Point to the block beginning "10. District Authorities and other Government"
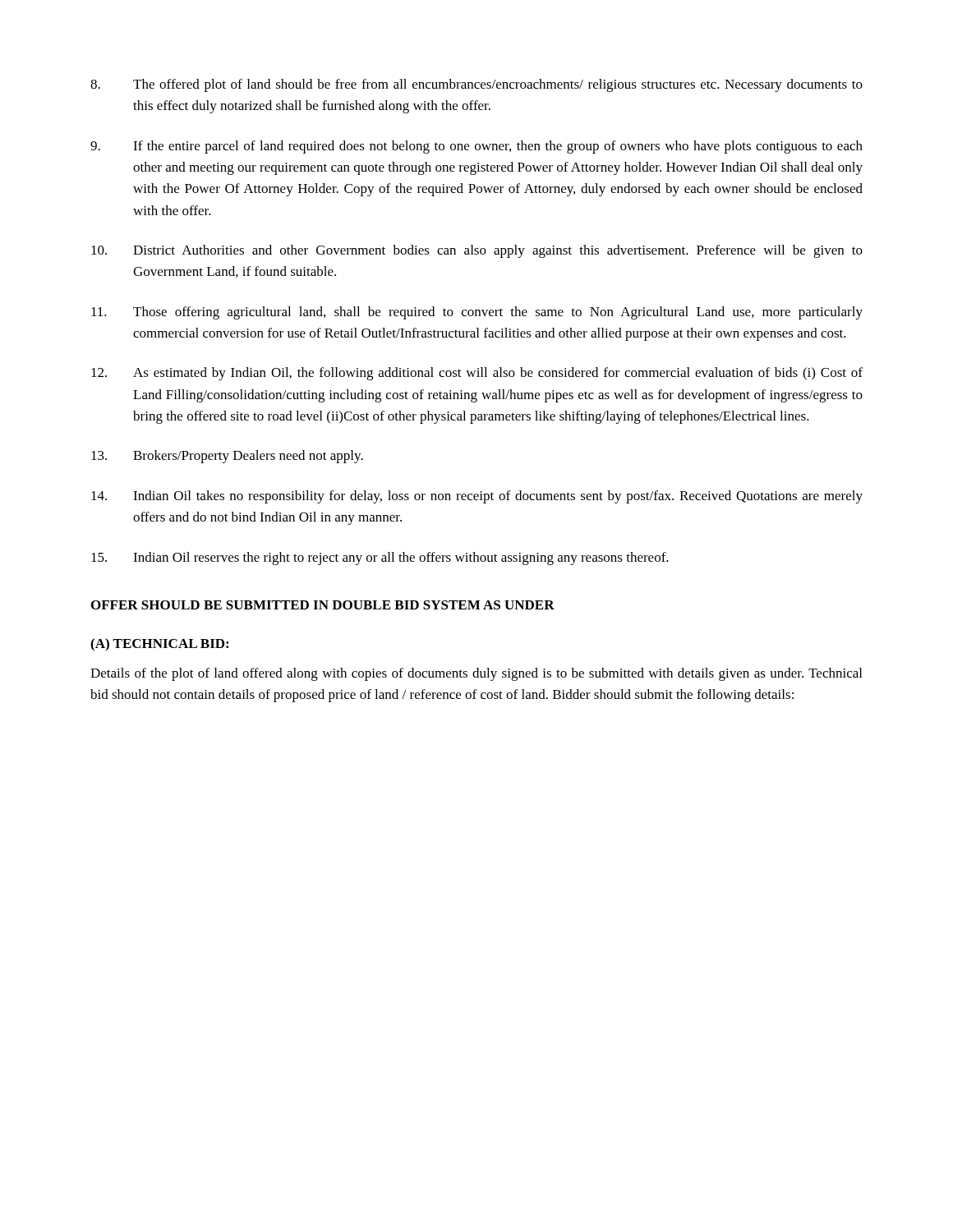 [476, 261]
